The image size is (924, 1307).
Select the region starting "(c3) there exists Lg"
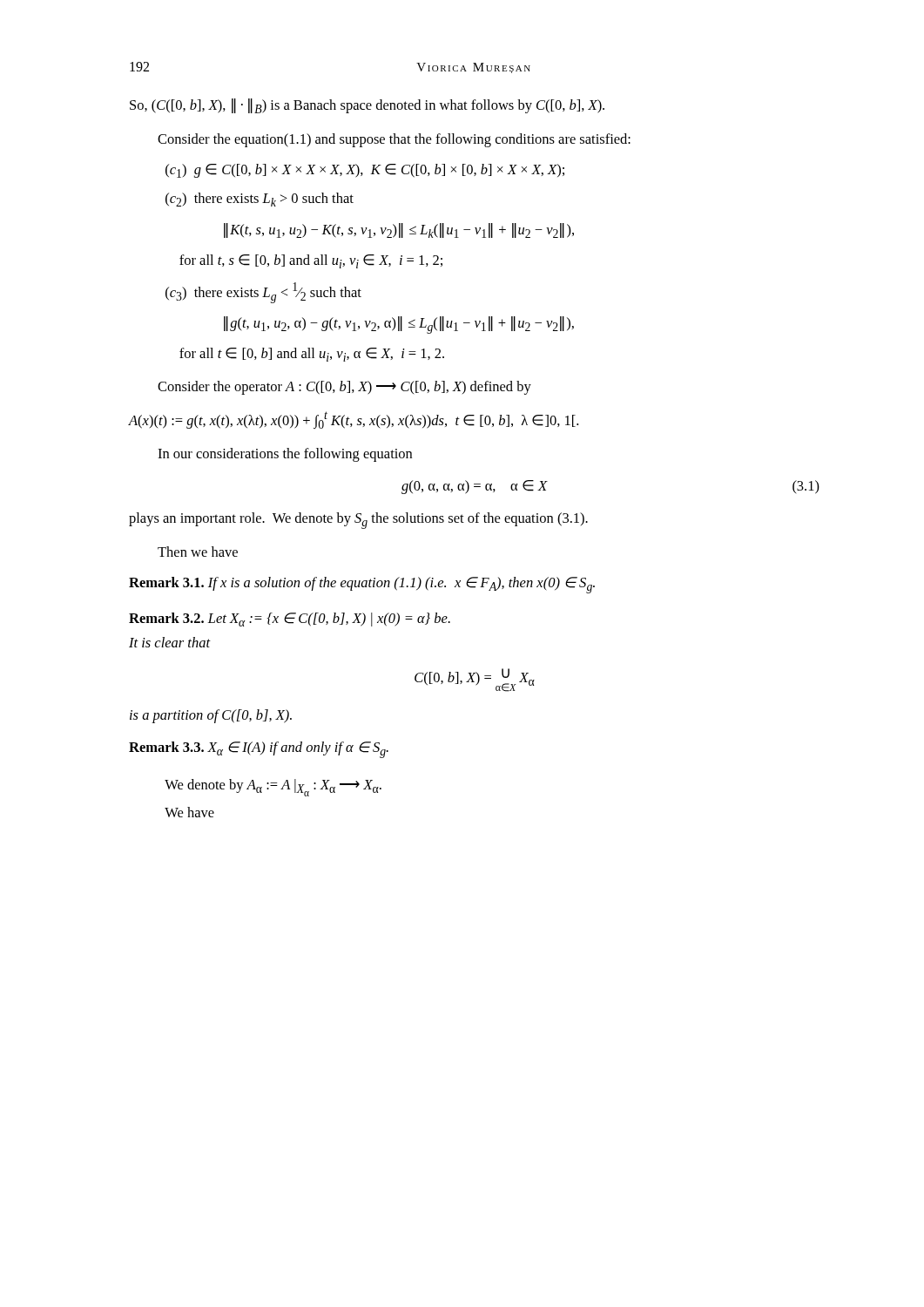click(x=492, y=325)
